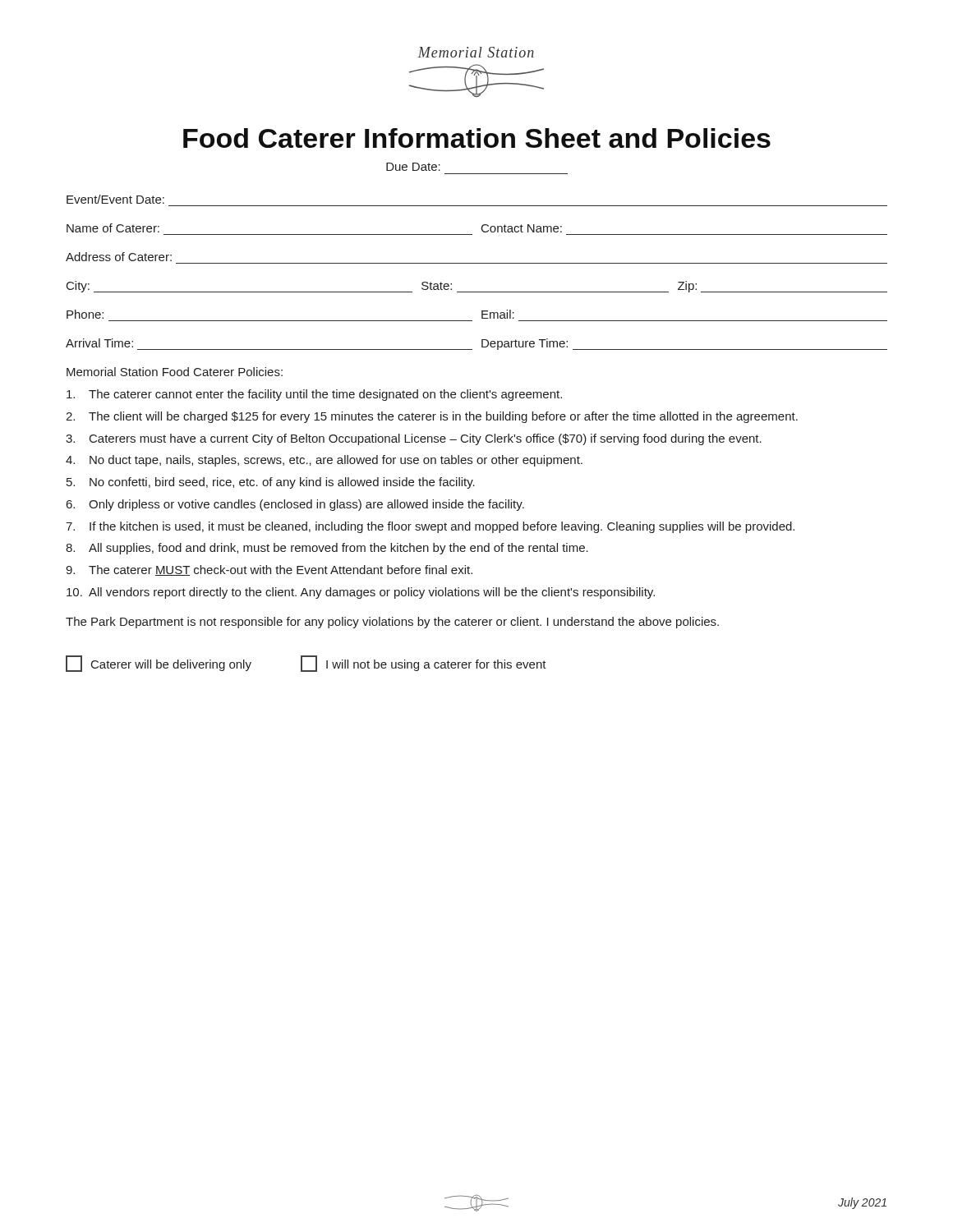Find the region starting "4. No duct tape,"
The image size is (953, 1232).
(x=476, y=460)
